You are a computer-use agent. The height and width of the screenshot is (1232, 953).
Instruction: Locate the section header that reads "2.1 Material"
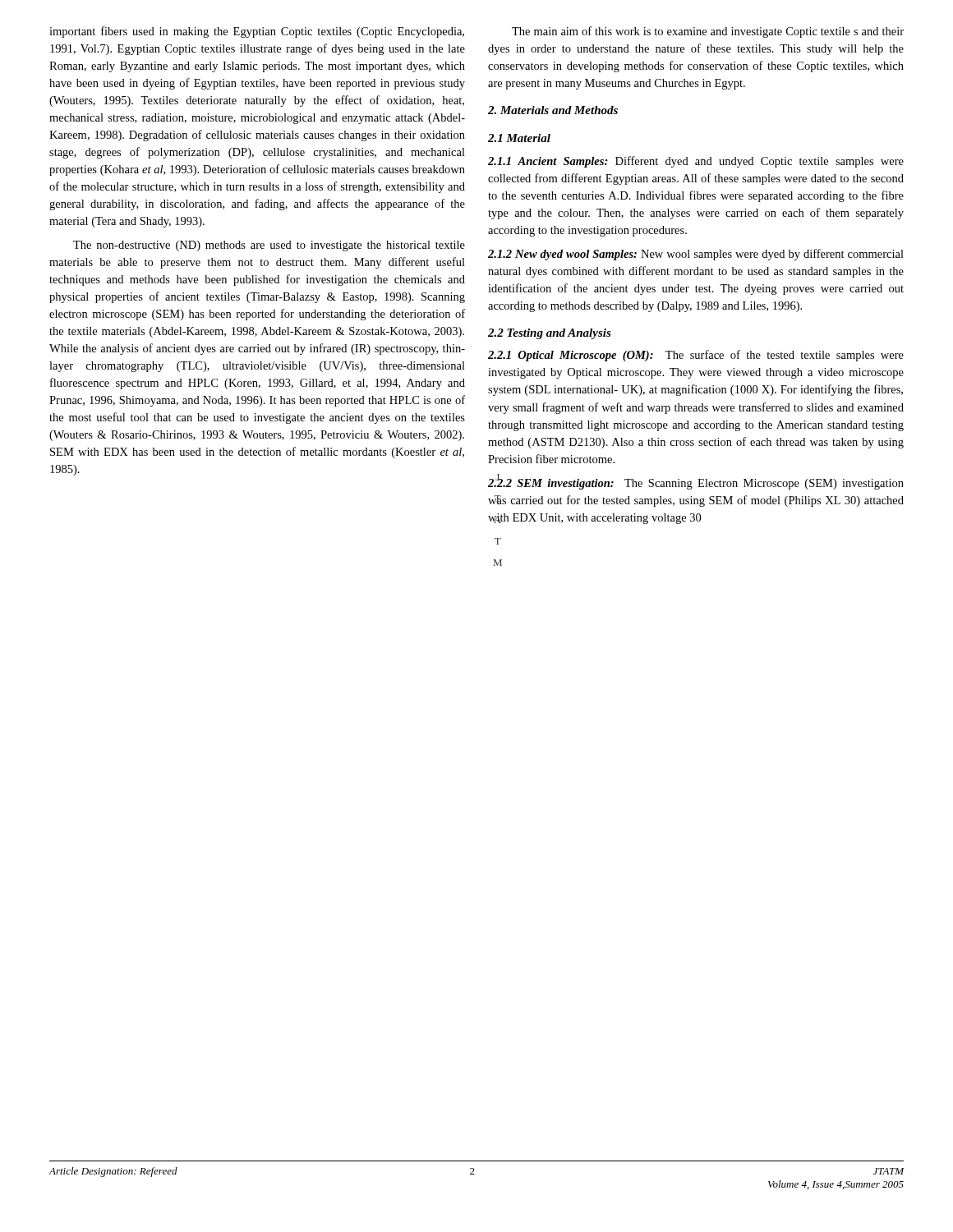(519, 138)
